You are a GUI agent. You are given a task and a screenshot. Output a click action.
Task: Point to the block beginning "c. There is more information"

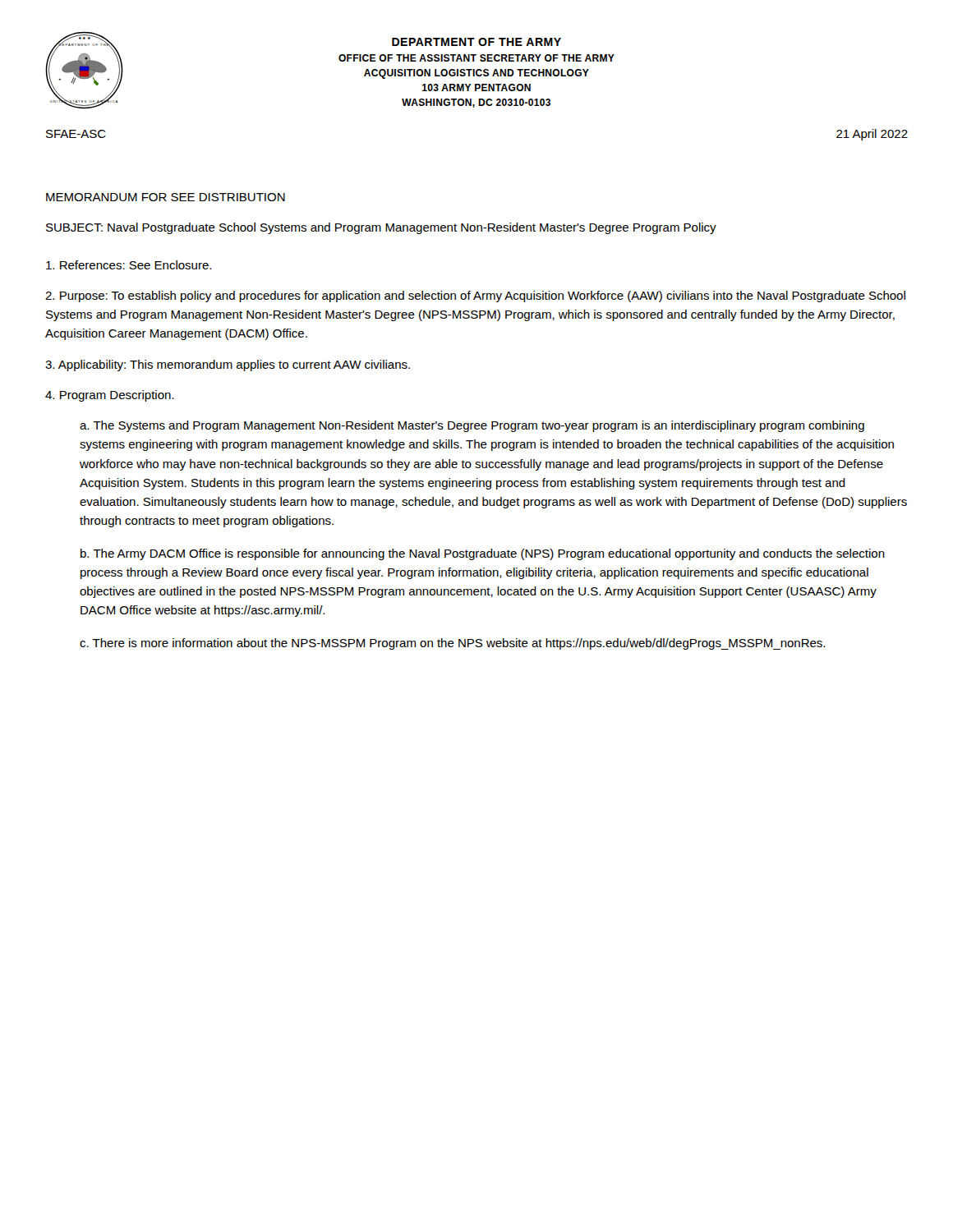pyautogui.click(x=453, y=642)
